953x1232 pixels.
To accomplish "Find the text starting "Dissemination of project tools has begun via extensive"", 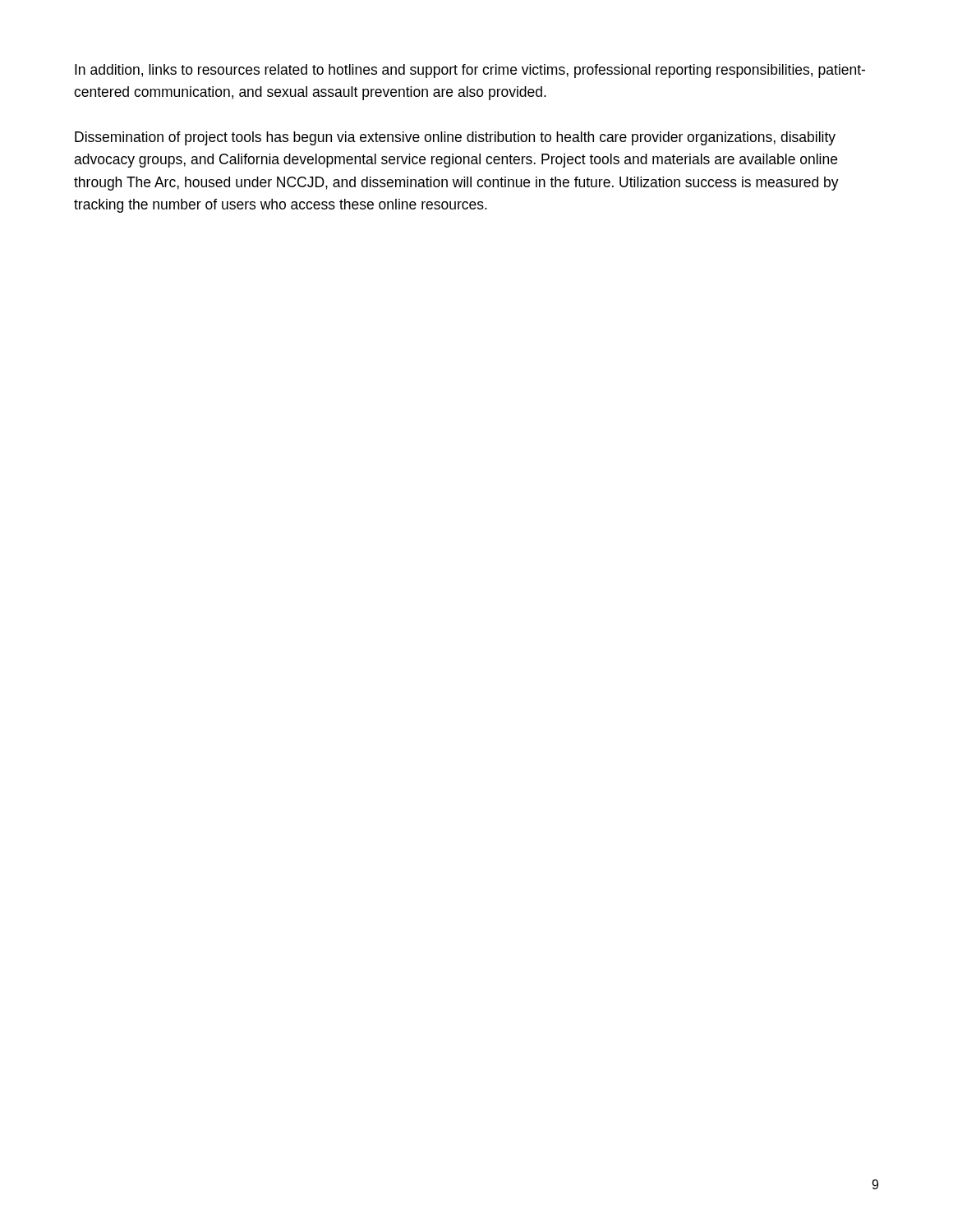I will [x=456, y=171].
